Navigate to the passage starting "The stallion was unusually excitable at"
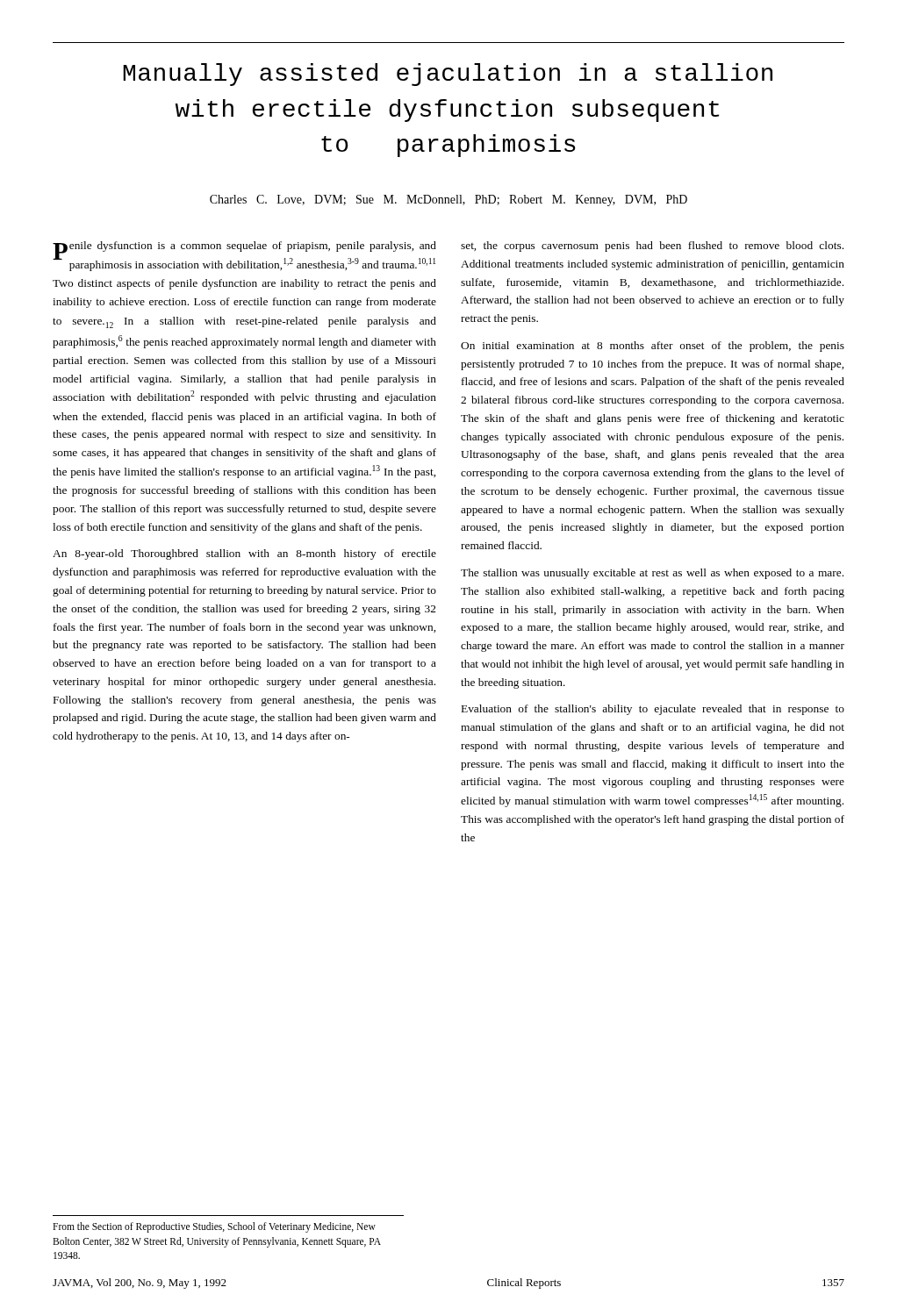Screen dimensions: 1316x897 coord(653,627)
